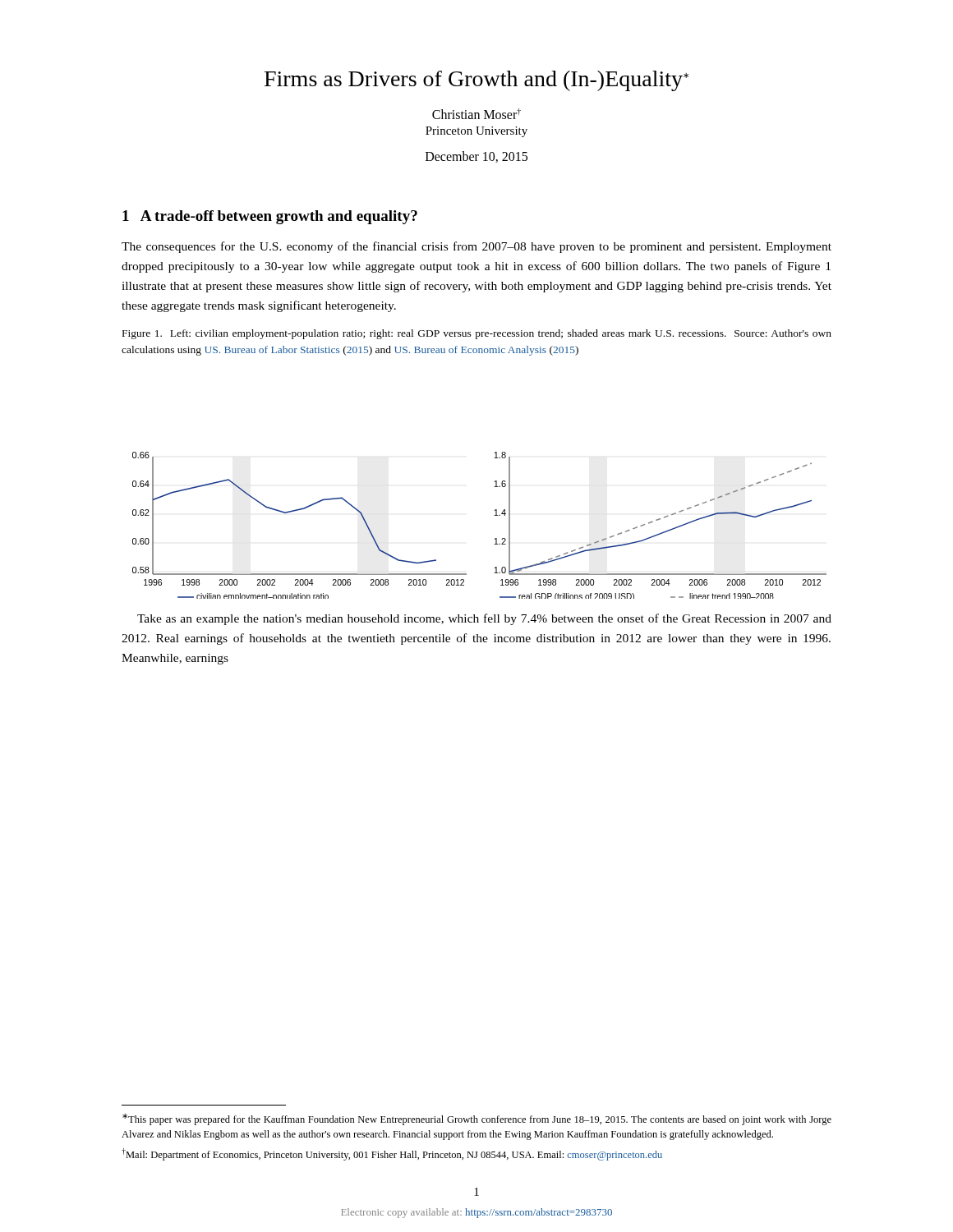953x1232 pixels.
Task: Locate the block of text that opens with "The consequences for the U.S. economy of the"
Action: coord(476,276)
